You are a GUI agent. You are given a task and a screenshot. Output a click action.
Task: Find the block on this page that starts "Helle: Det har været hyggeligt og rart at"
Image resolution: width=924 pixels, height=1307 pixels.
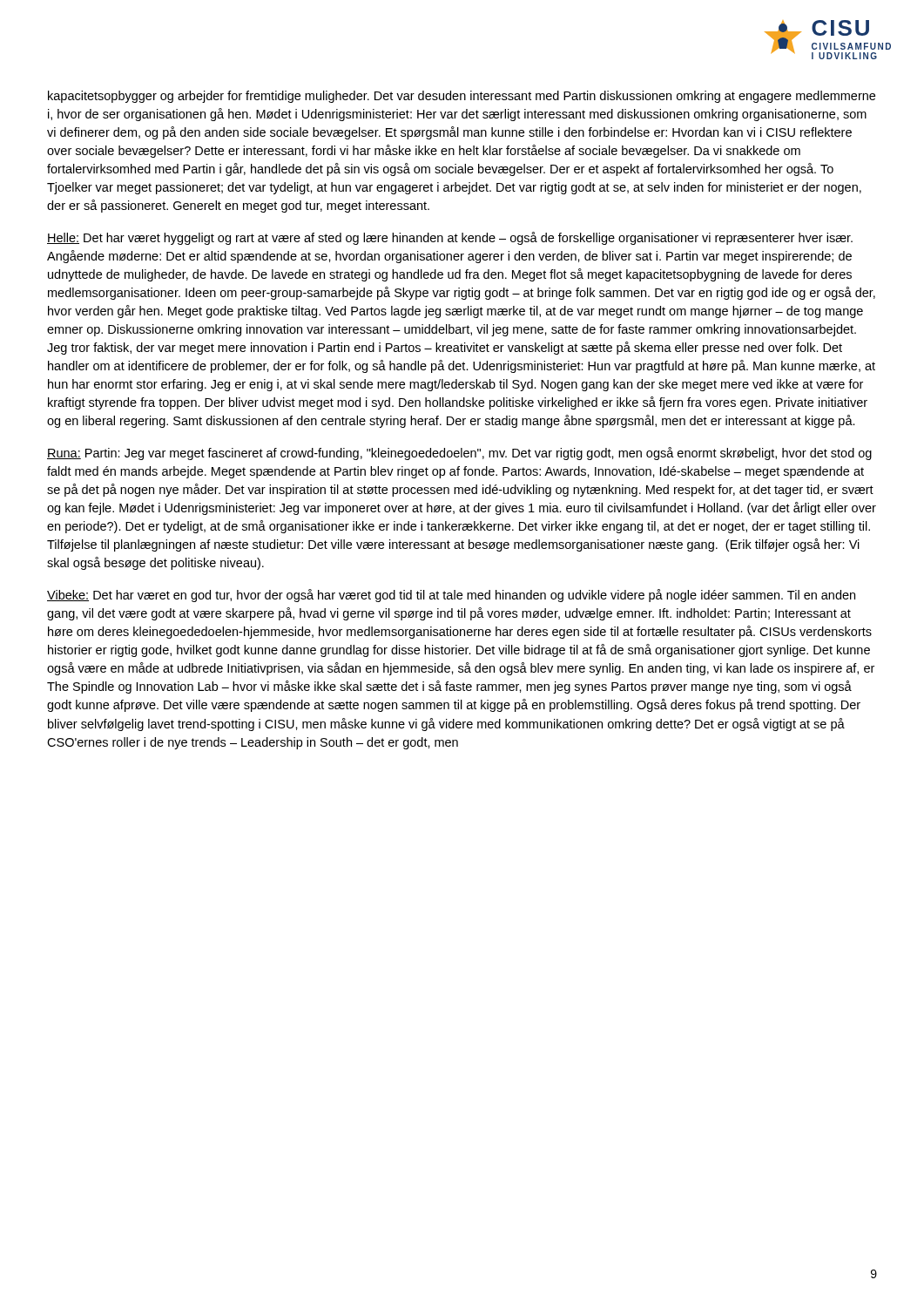(462, 329)
